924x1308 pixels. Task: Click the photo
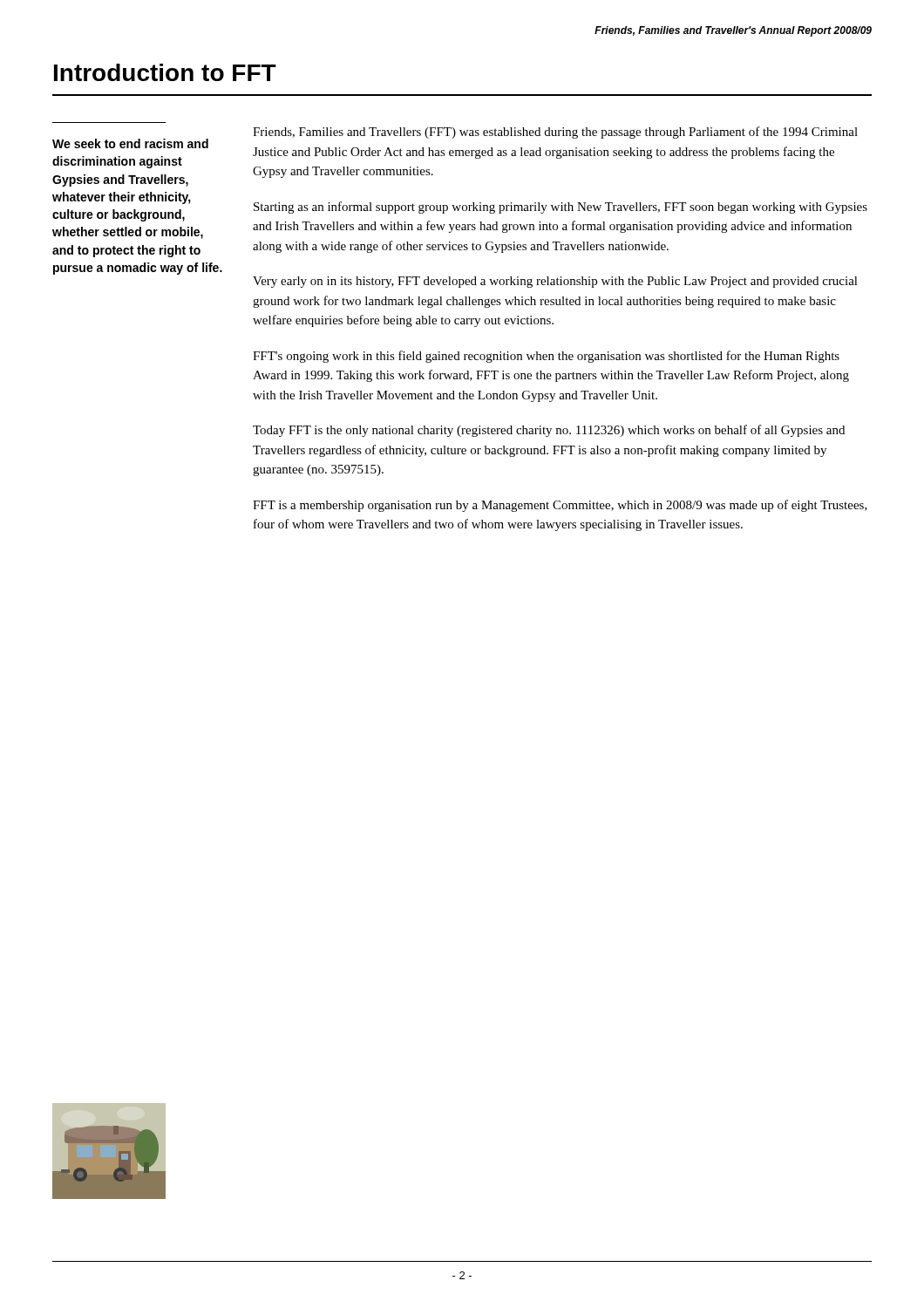109,1151
